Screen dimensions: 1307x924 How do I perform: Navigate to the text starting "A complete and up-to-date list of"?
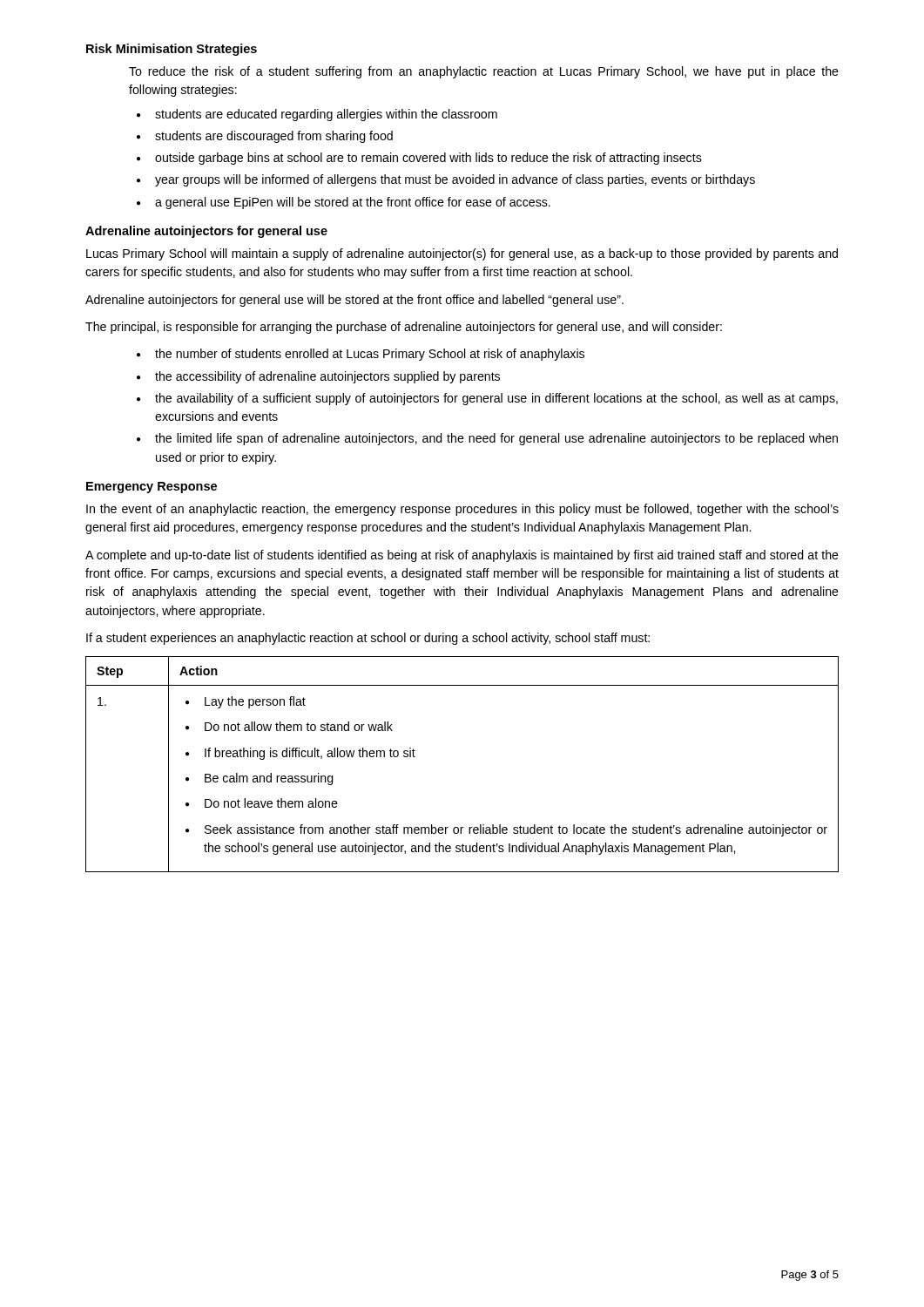pyautogui.click(x=462, y=583)
